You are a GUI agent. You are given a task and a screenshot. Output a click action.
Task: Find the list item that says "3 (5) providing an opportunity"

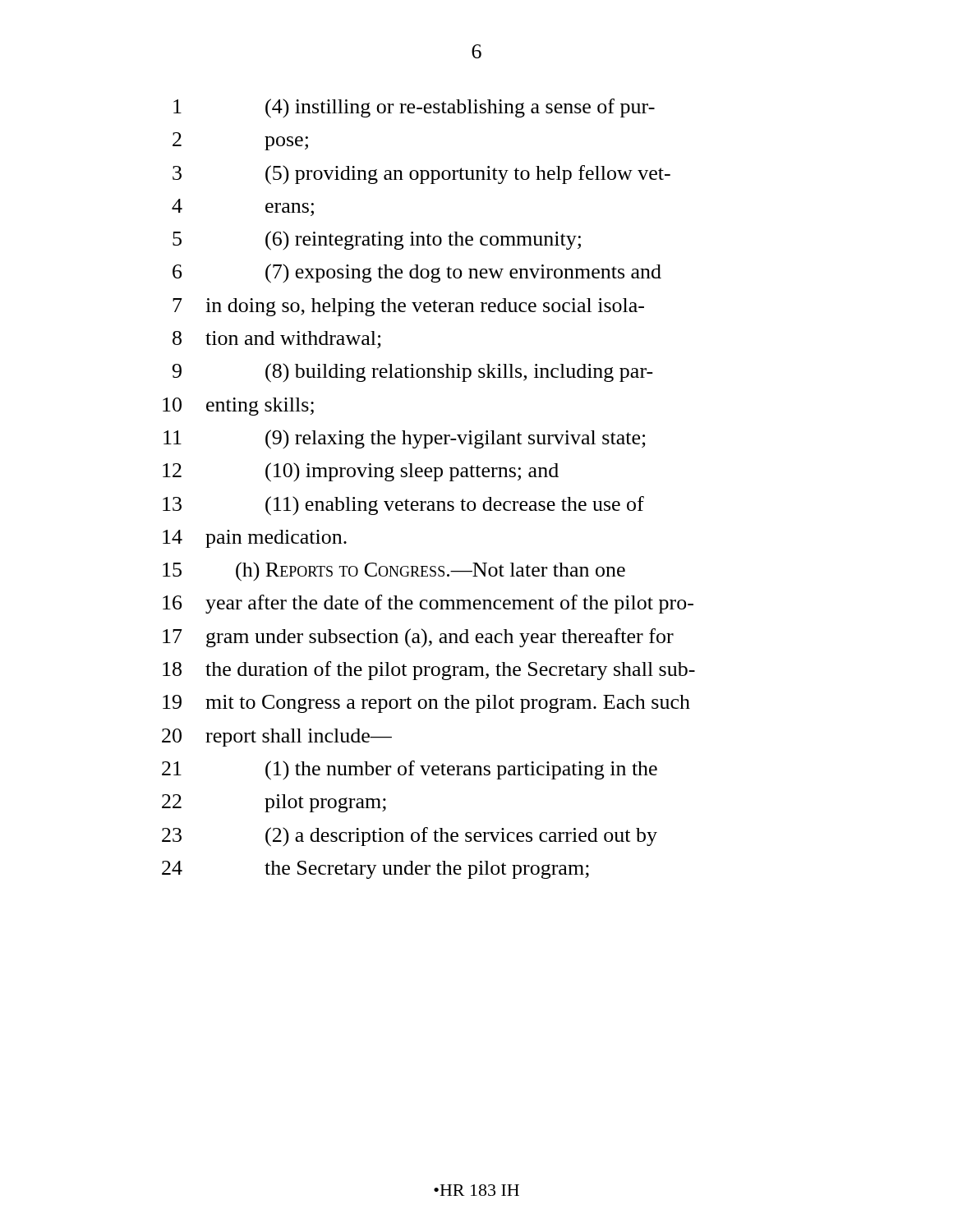pos(493,173)
